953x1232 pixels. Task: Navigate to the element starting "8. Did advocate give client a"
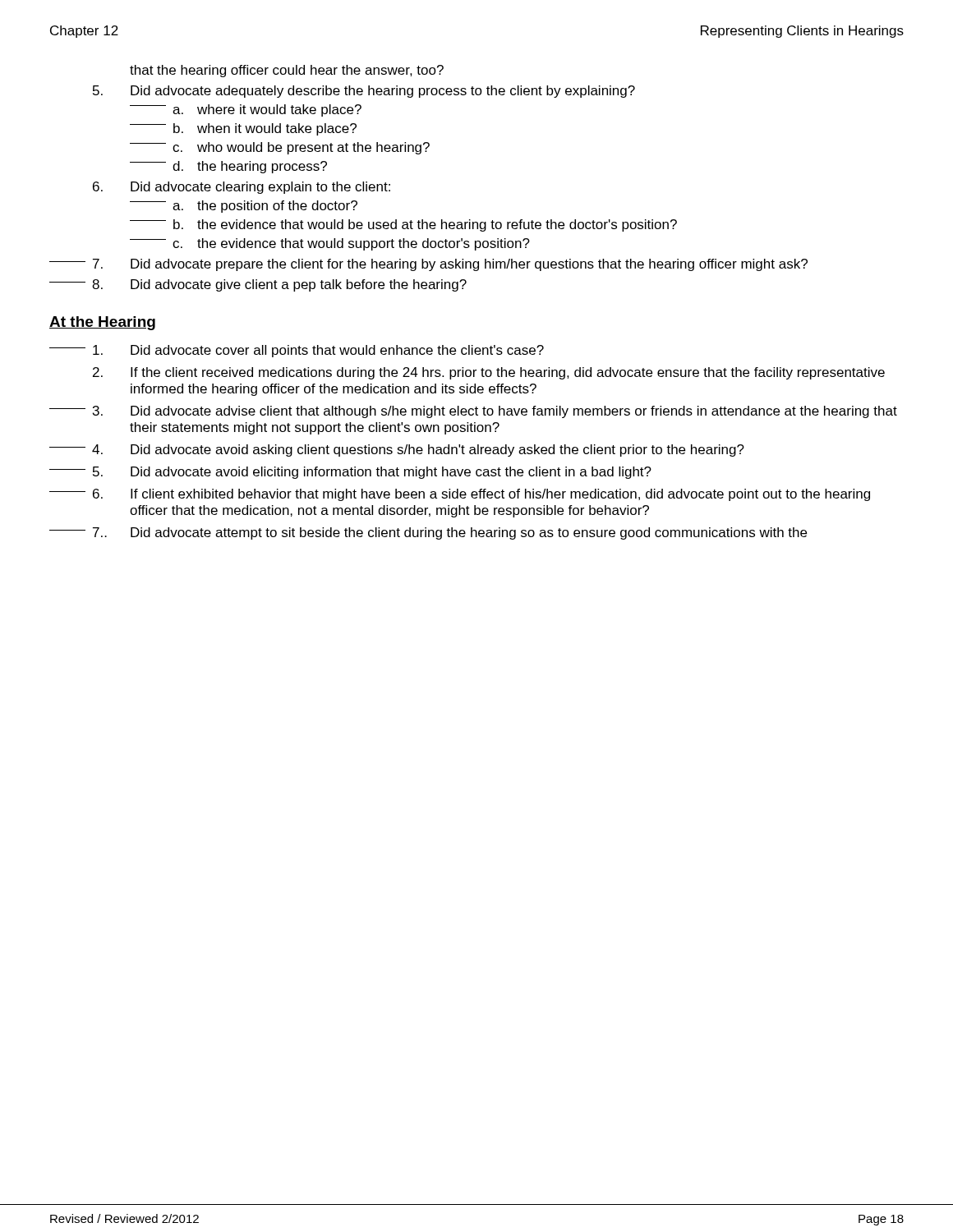tap(476, 285)
